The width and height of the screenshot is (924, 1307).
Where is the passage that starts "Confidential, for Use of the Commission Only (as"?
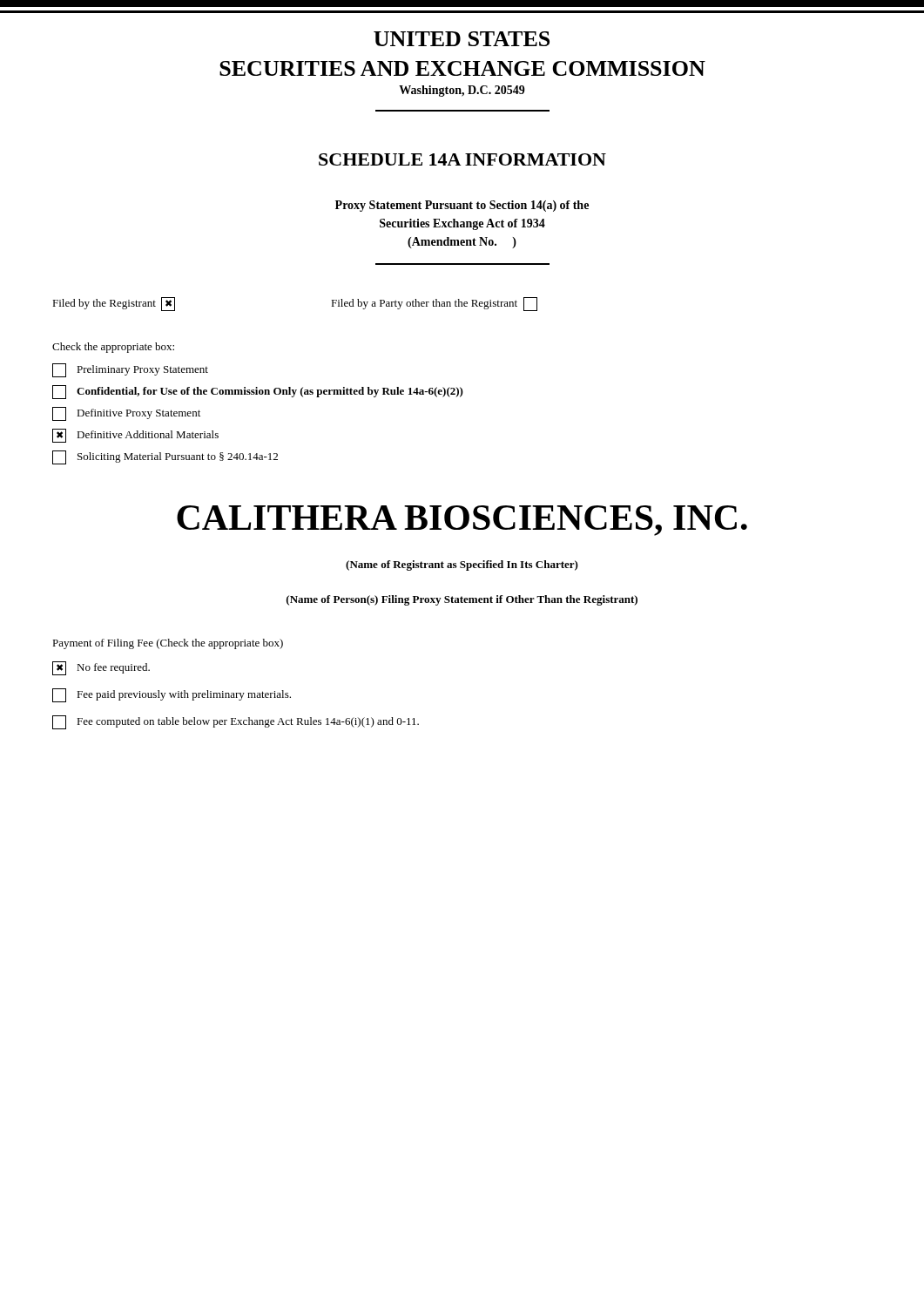click(258, 392)
